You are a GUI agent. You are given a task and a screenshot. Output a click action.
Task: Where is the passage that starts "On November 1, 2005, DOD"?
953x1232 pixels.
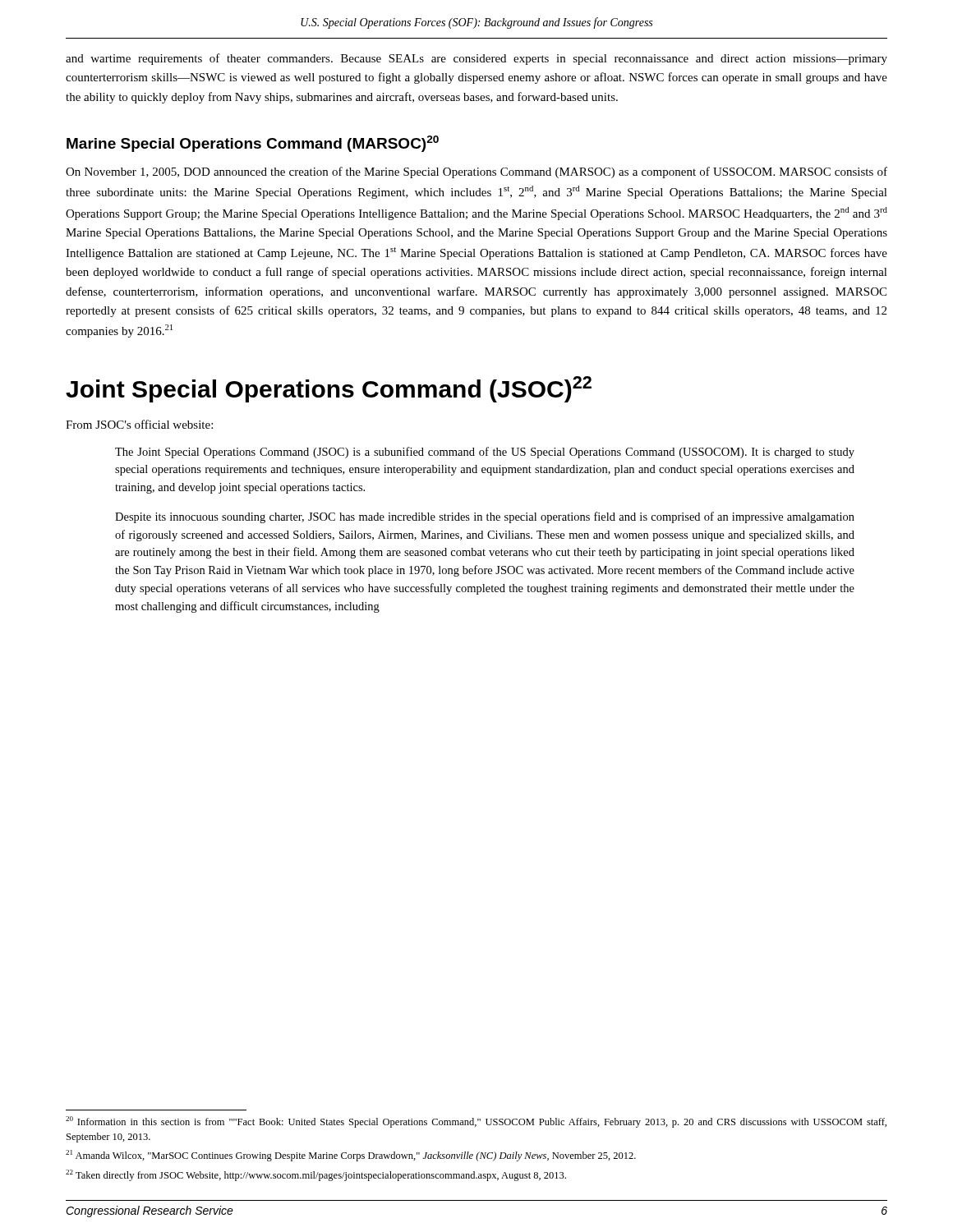point(476,251)
